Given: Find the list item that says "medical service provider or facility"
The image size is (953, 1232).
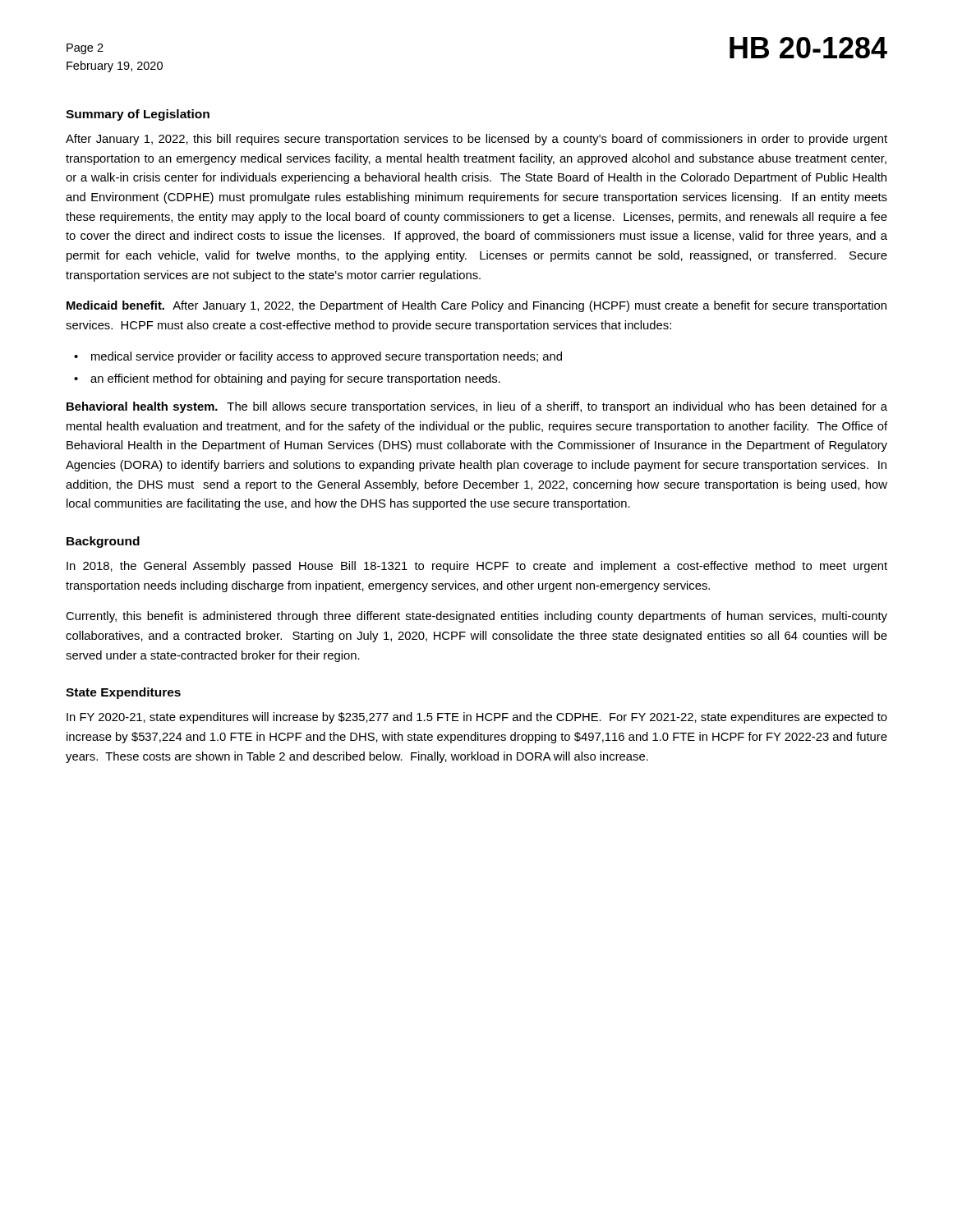Looking at the screenshot, I should (x=326, y=356).
